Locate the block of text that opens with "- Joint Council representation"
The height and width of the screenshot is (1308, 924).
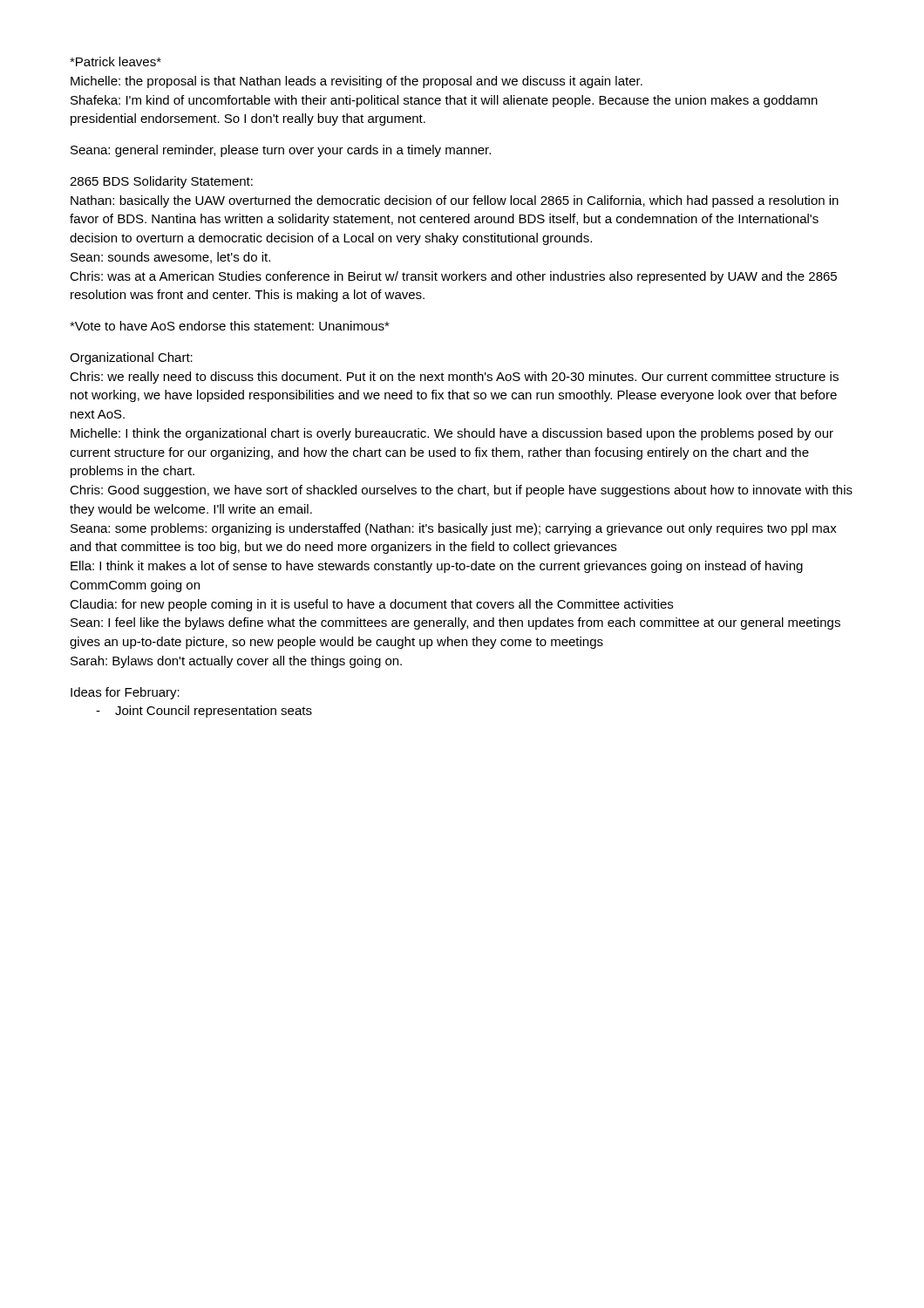204,711
